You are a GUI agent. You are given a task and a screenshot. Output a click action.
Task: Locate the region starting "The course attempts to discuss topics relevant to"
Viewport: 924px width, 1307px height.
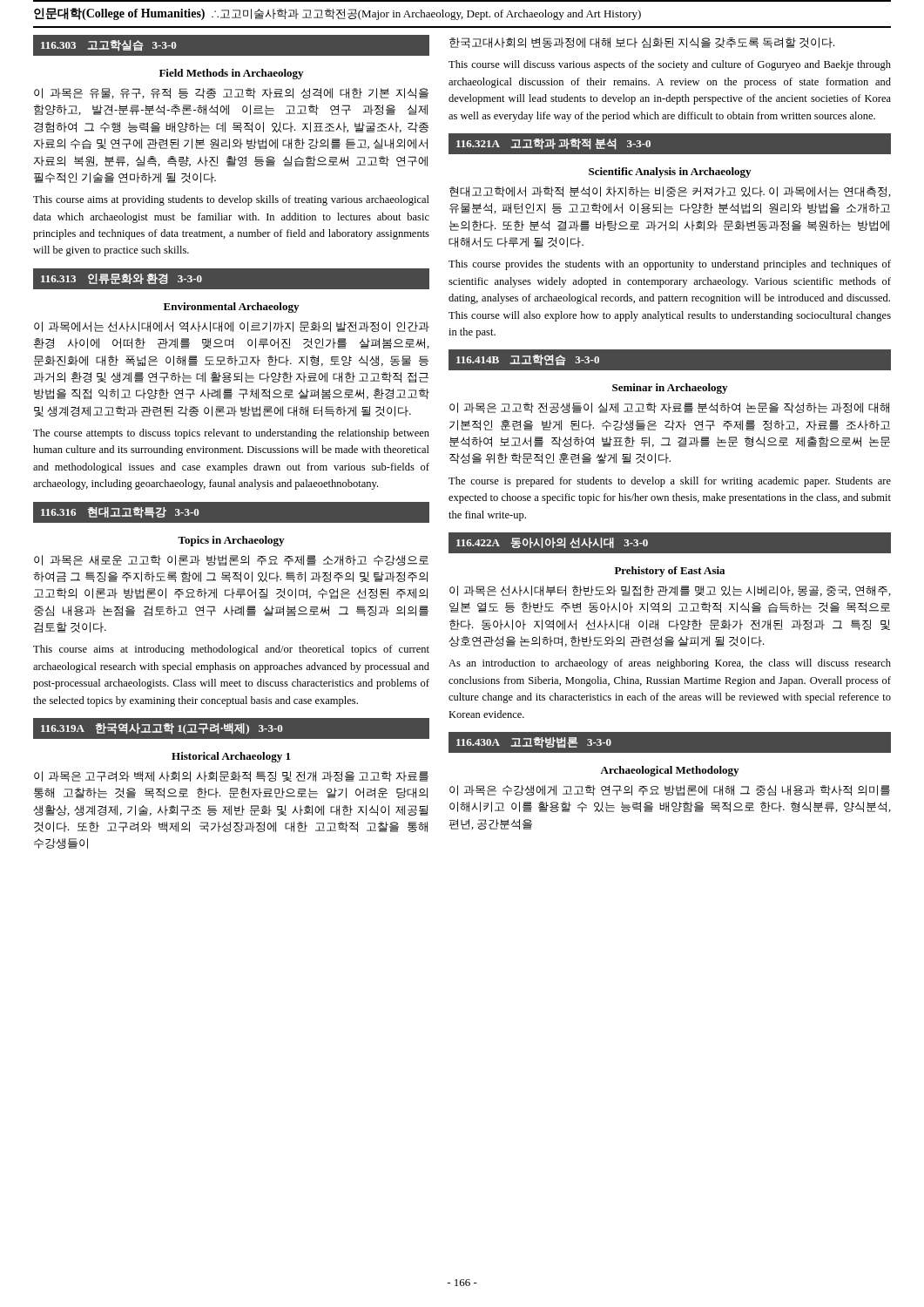tap(231, 458)
